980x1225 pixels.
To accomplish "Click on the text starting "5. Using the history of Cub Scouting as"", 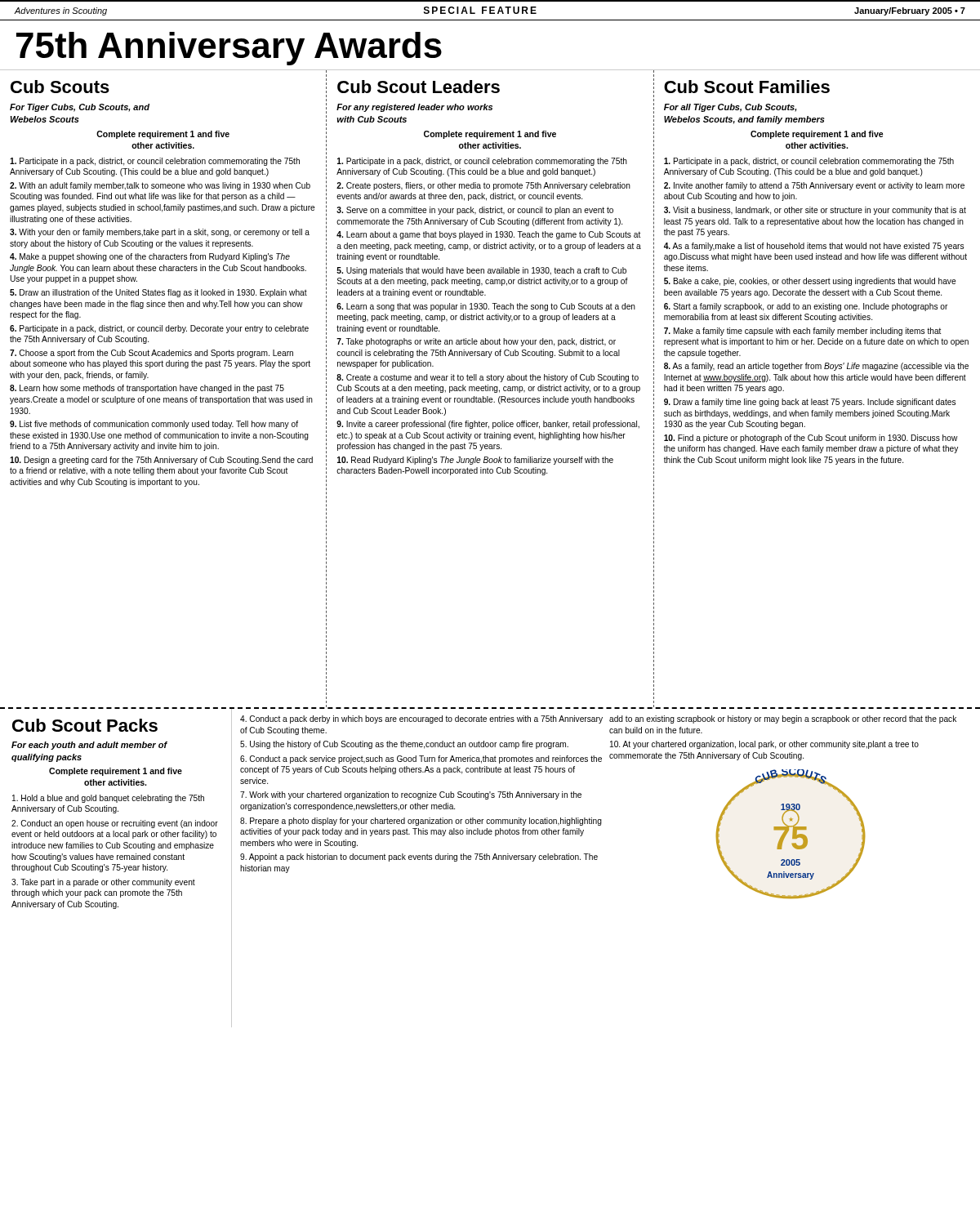I will pyautogui.click(x=404, y=744).
